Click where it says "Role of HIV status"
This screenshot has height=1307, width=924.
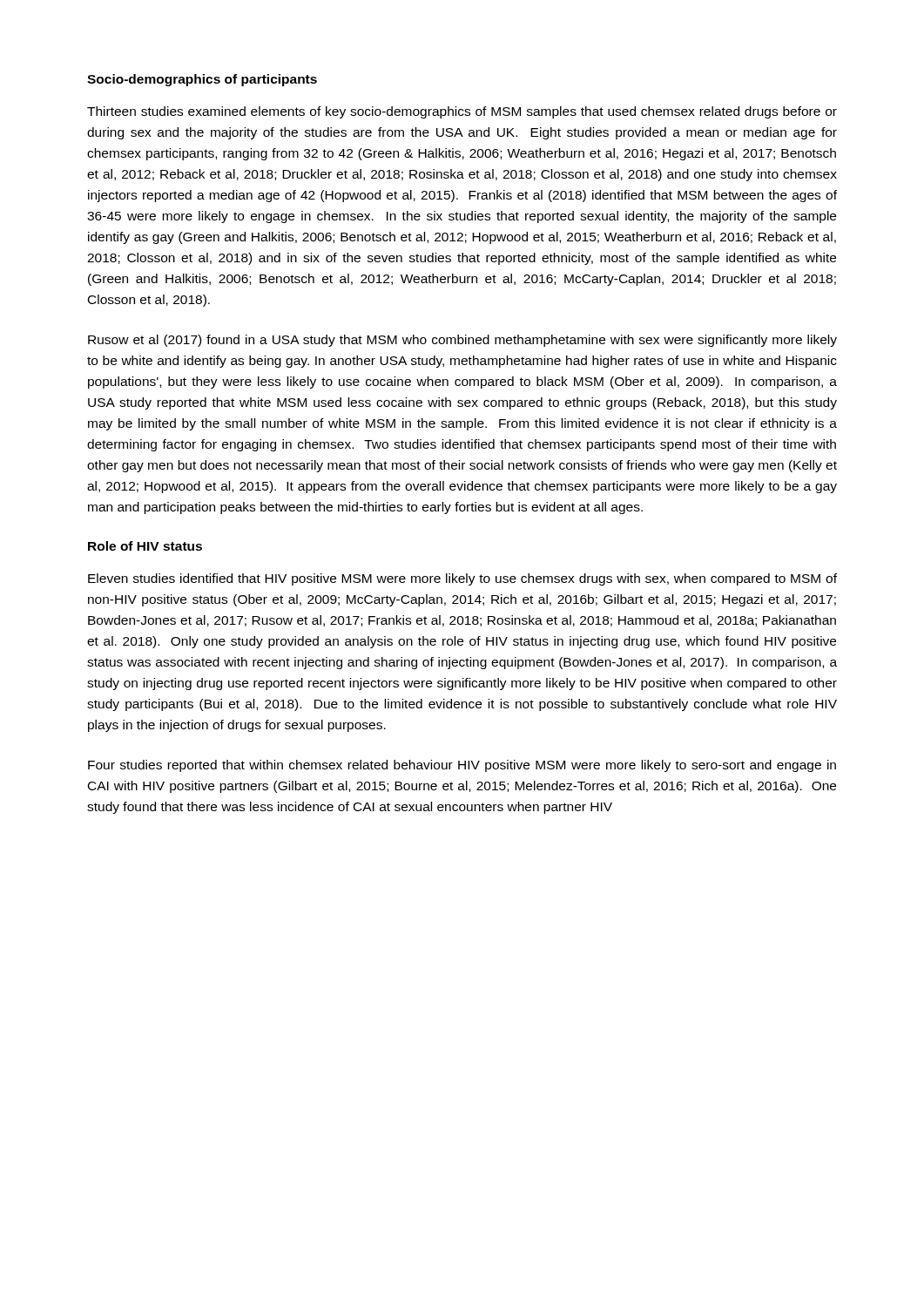coord(145,546)
